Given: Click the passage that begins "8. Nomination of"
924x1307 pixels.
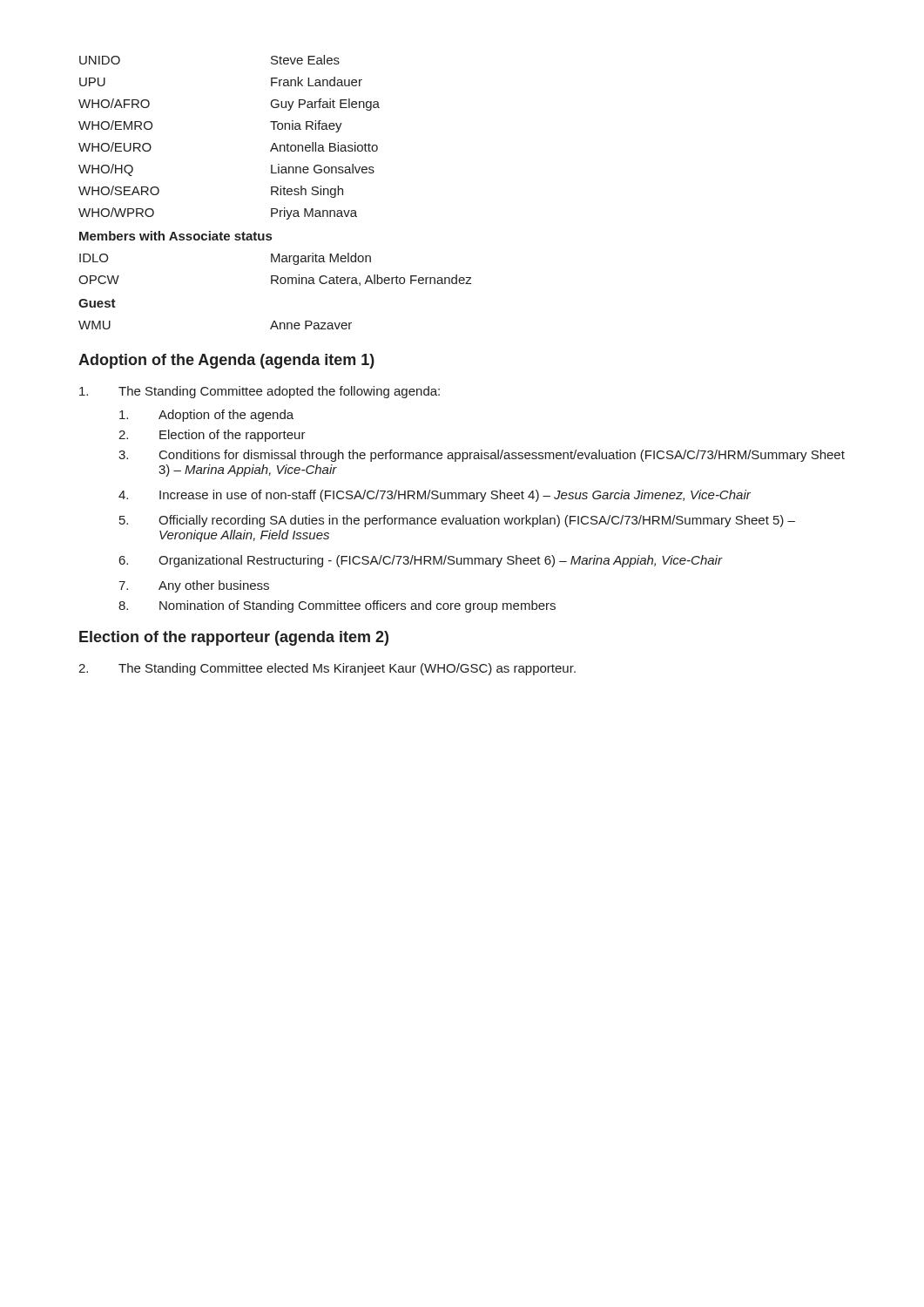Looking at the screenshot, I should [x=482, y=605].
